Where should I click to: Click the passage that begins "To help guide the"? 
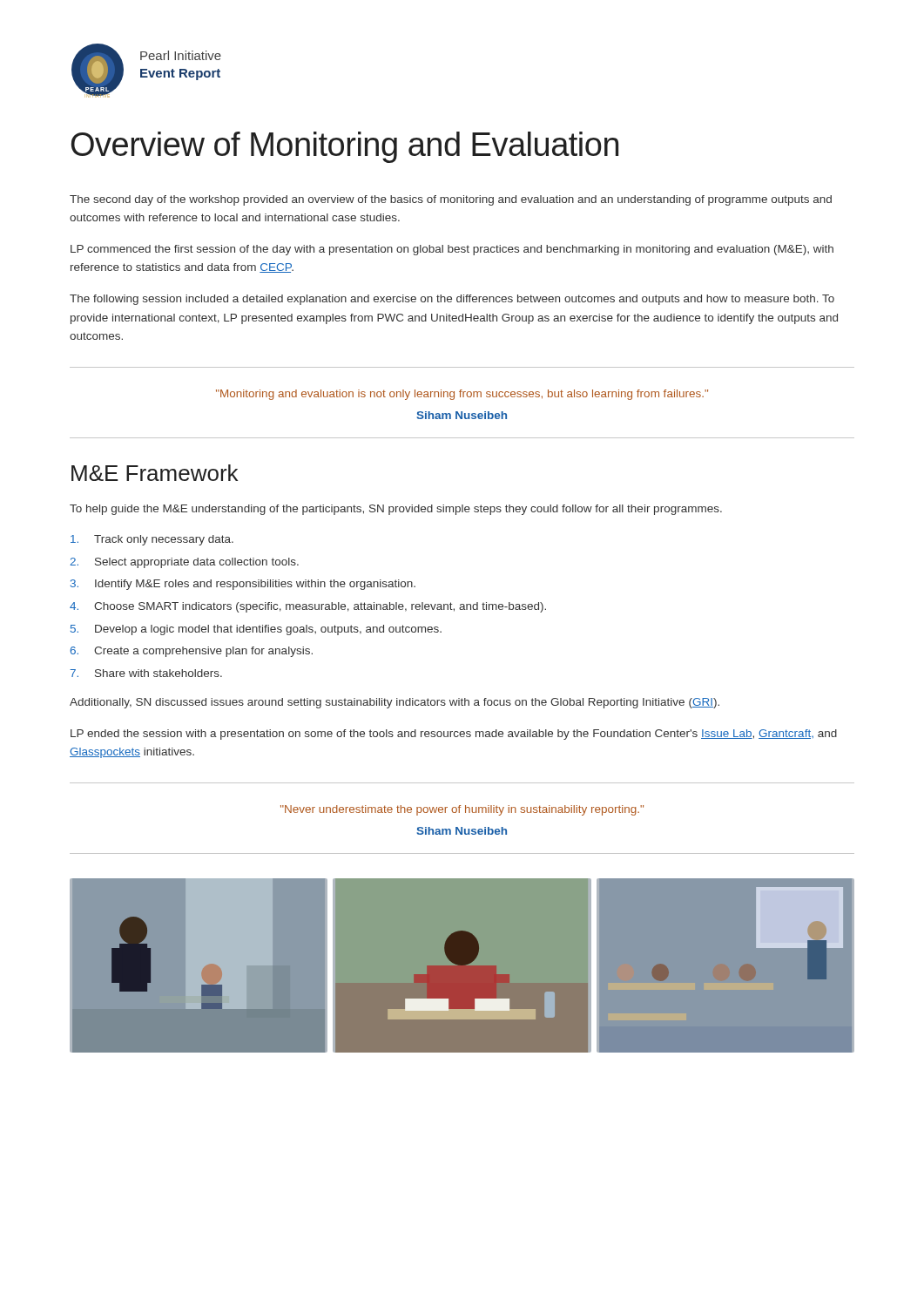click(396, 508)
